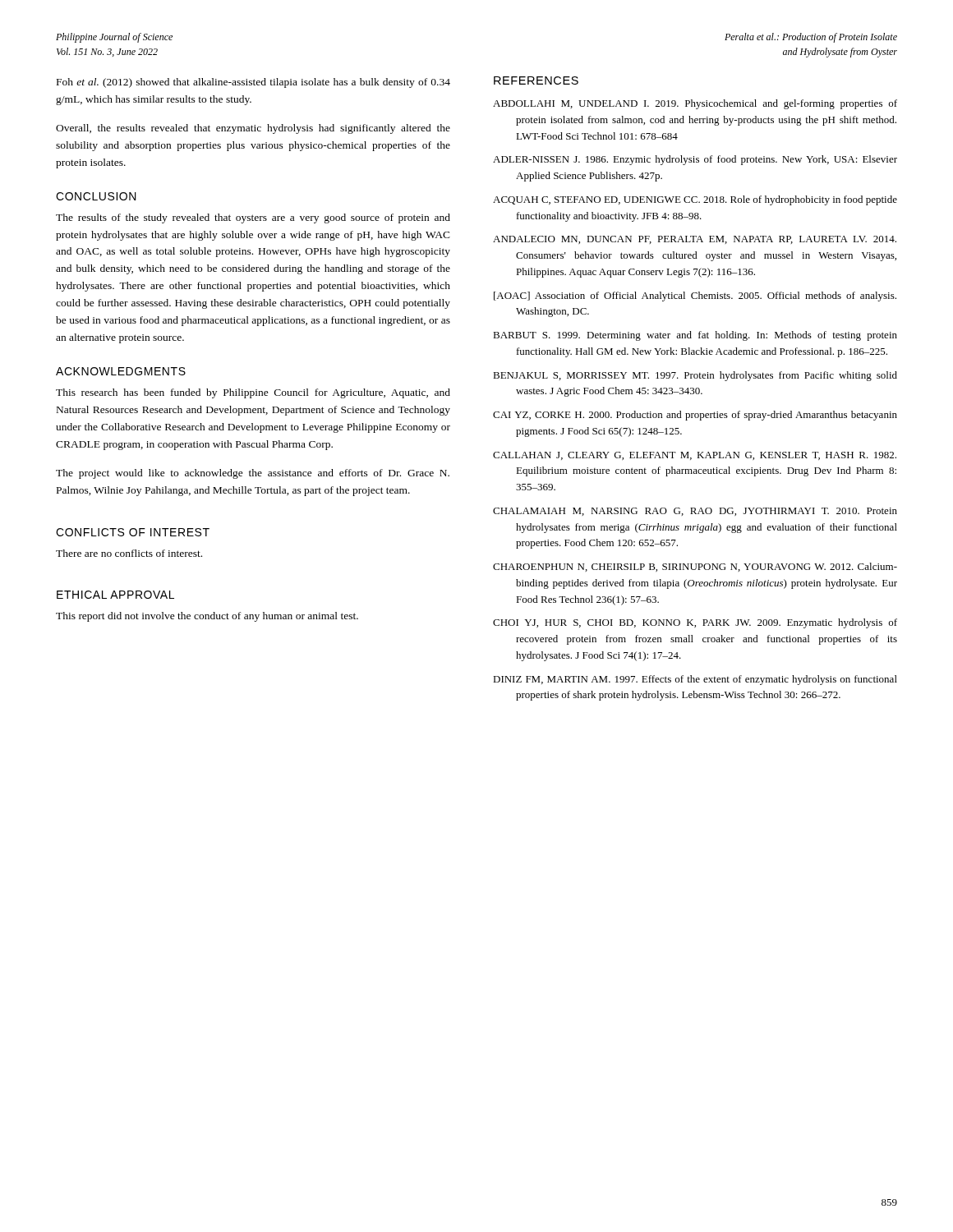Image resolution: width=953 pixels, height=1232 pixels.
Task: Locate the element starting "The results of the study revealed that"
Action: click(x=253, y=277)
